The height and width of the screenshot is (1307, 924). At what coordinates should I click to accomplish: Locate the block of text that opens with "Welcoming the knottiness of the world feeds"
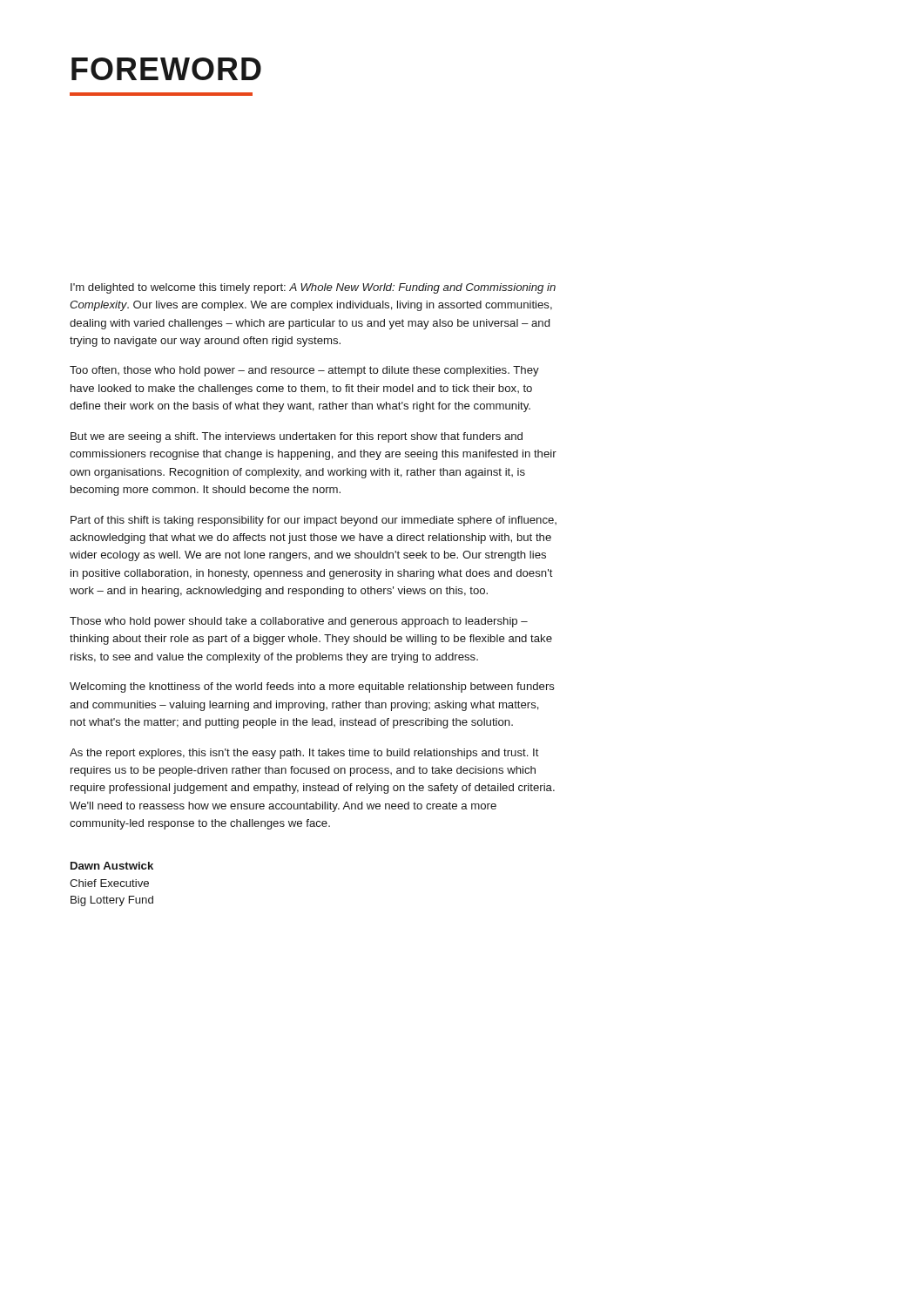pyautogui.click(x=312, y=704)
